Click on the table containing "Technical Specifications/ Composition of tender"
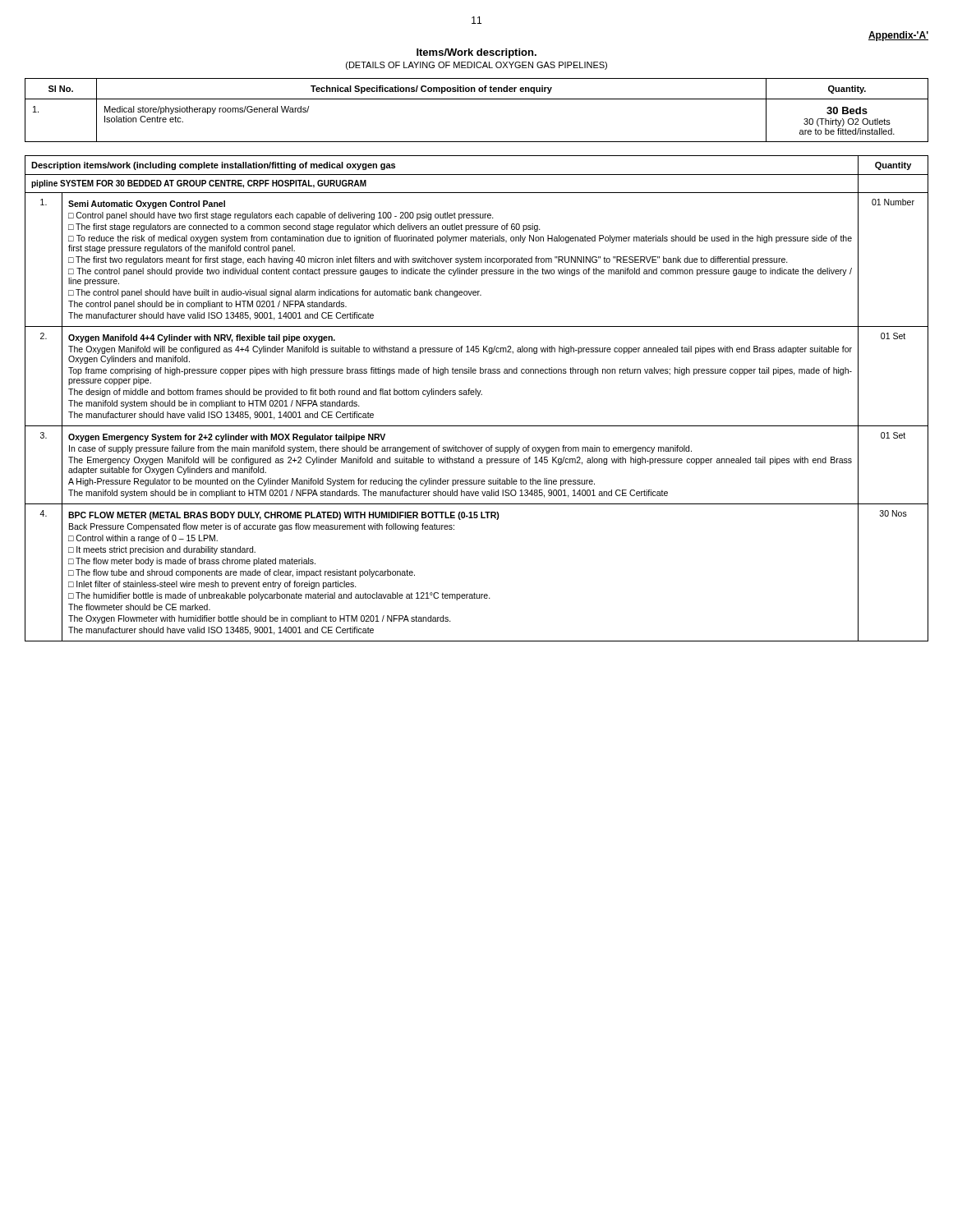This screenshot has height=1232, width=953. pos(476,110)
